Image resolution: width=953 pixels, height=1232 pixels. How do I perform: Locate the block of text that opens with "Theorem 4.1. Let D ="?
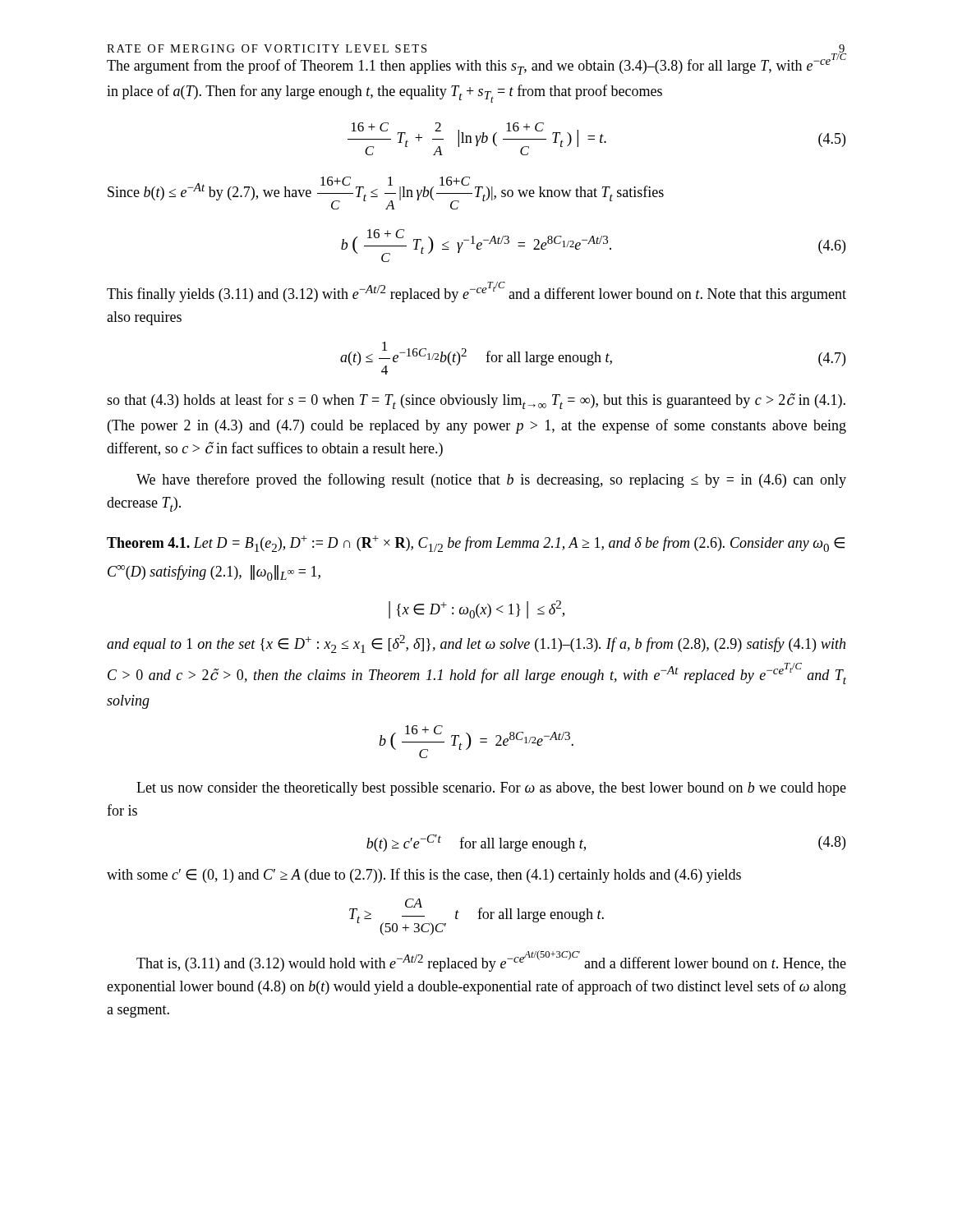point(476,647)
